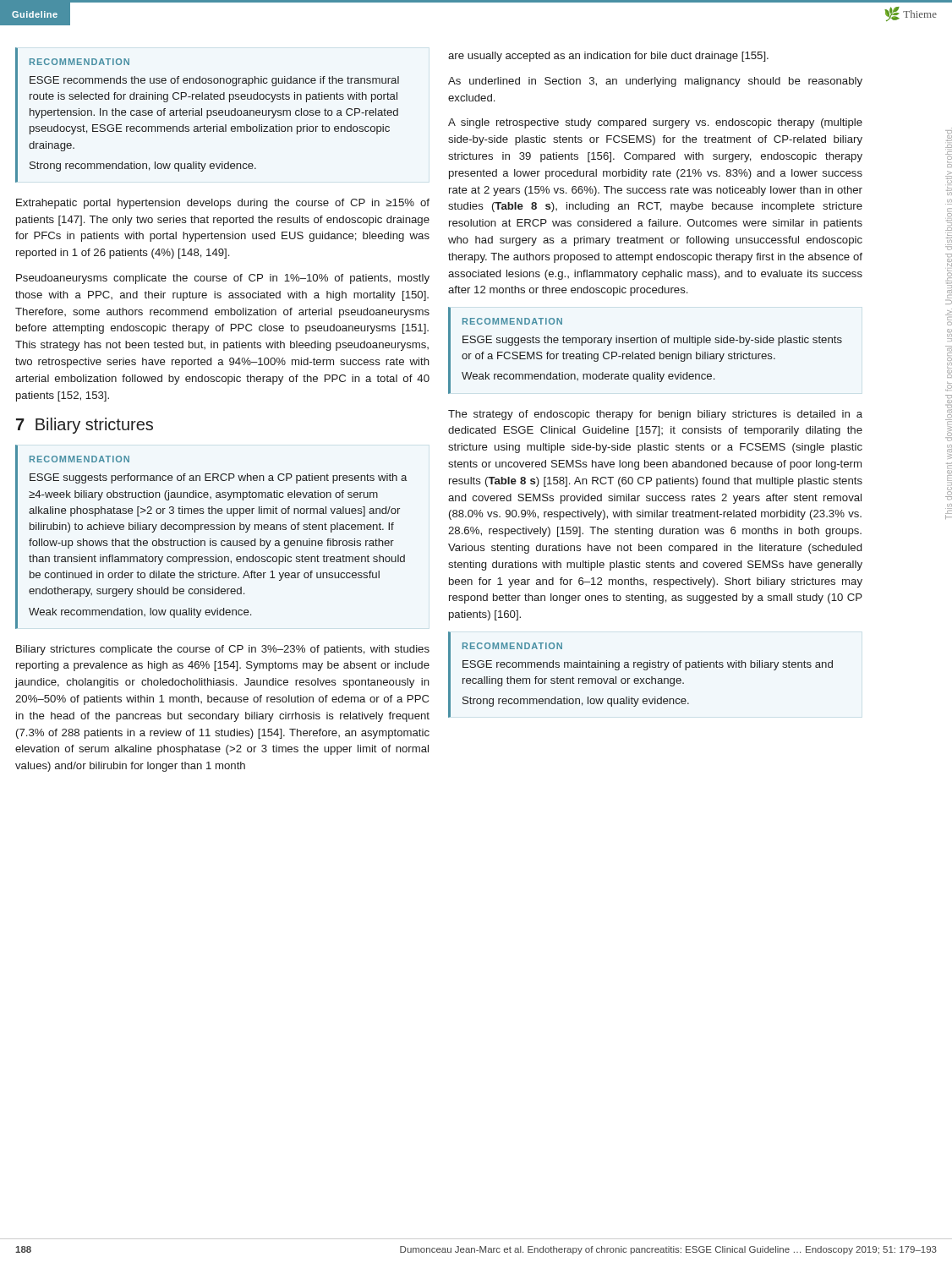952x1268 pixels.
Task: Select the block starting "A single retrospective study compared surgery vs. endoscopic"
Action: [x=655, y=206]
